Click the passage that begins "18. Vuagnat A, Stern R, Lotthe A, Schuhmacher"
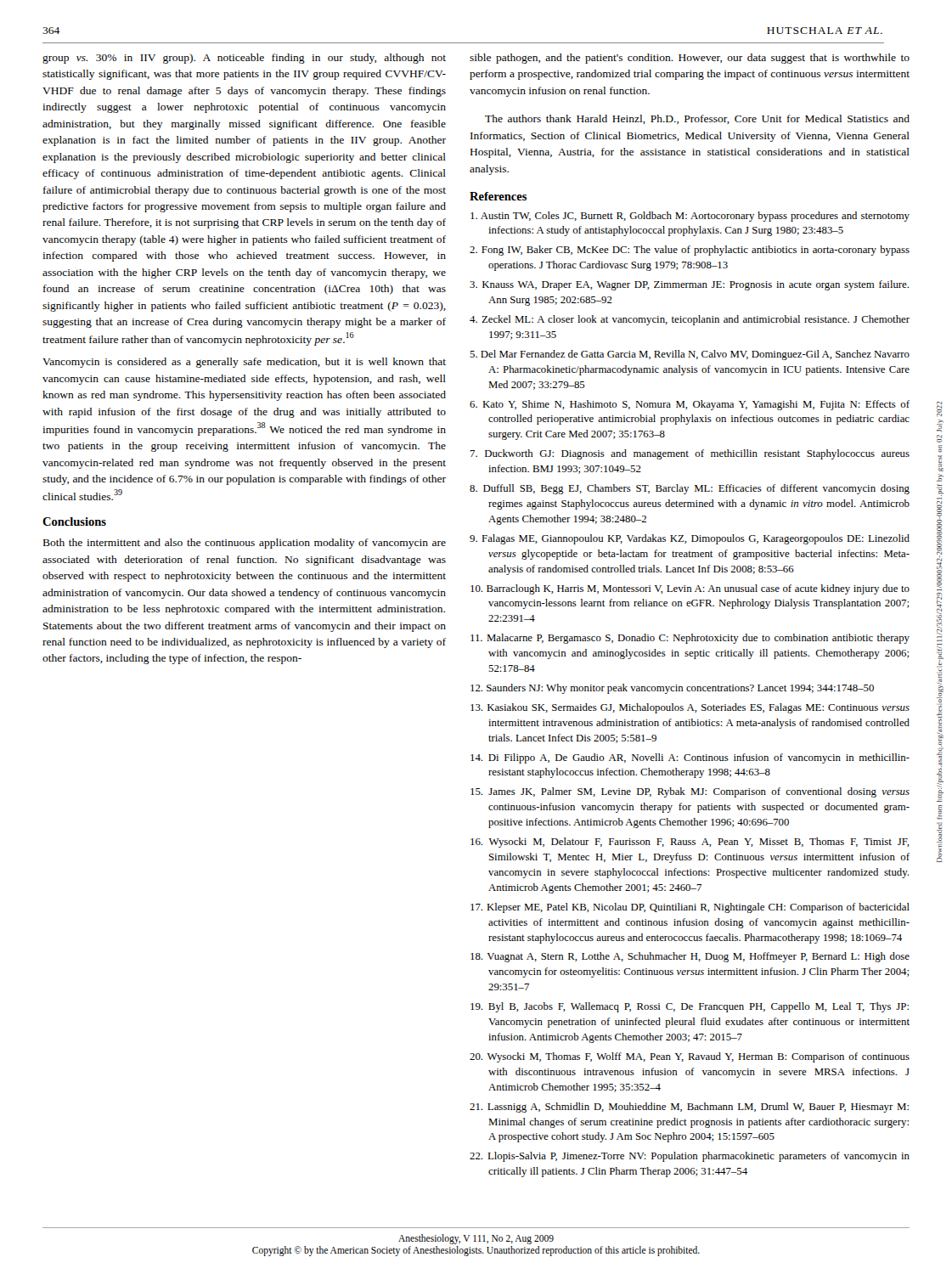Screen dimensions: 1274x952 tap(690, 972)
